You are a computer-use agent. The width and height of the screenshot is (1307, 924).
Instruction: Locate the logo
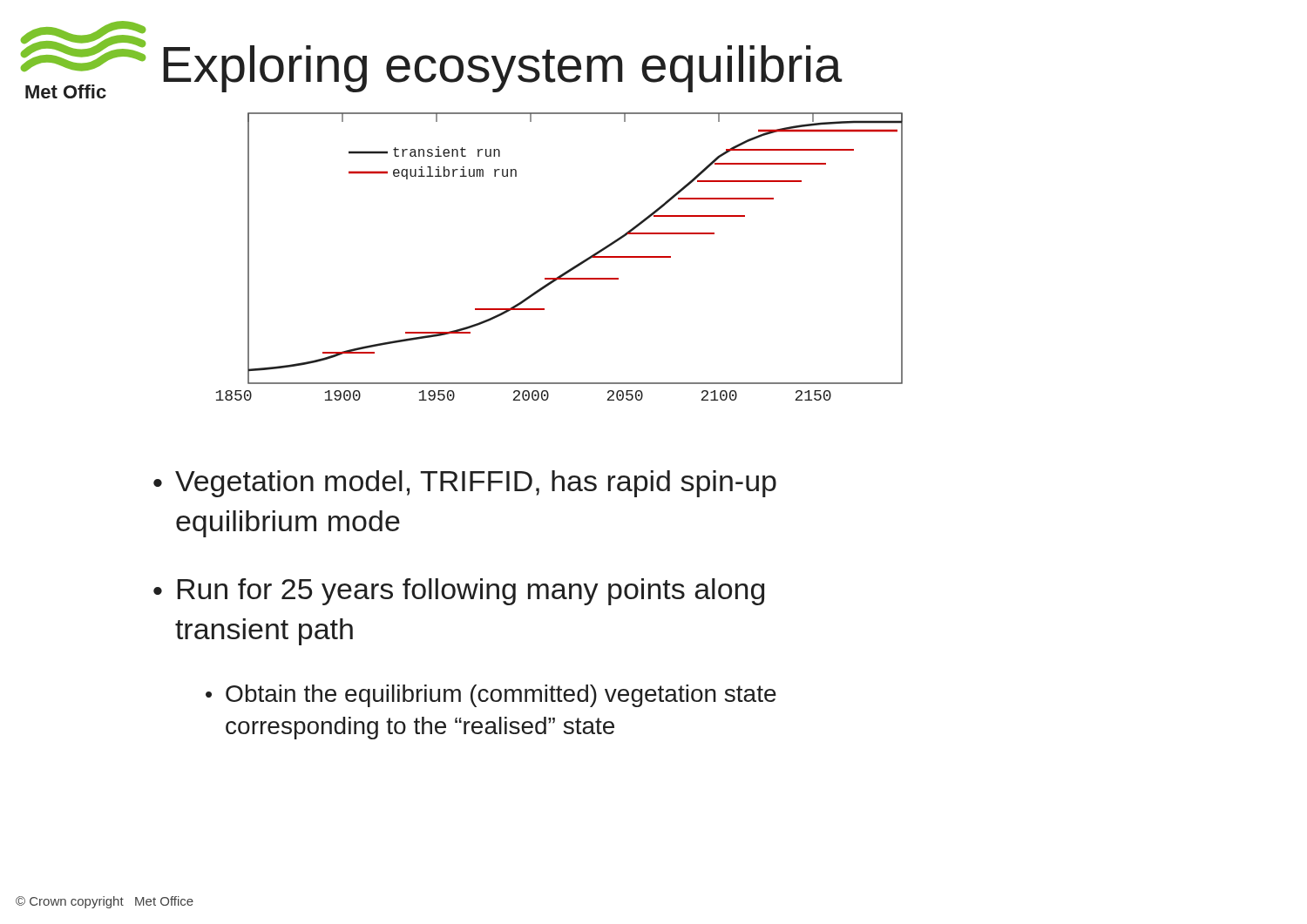click(x=83, y=64)
